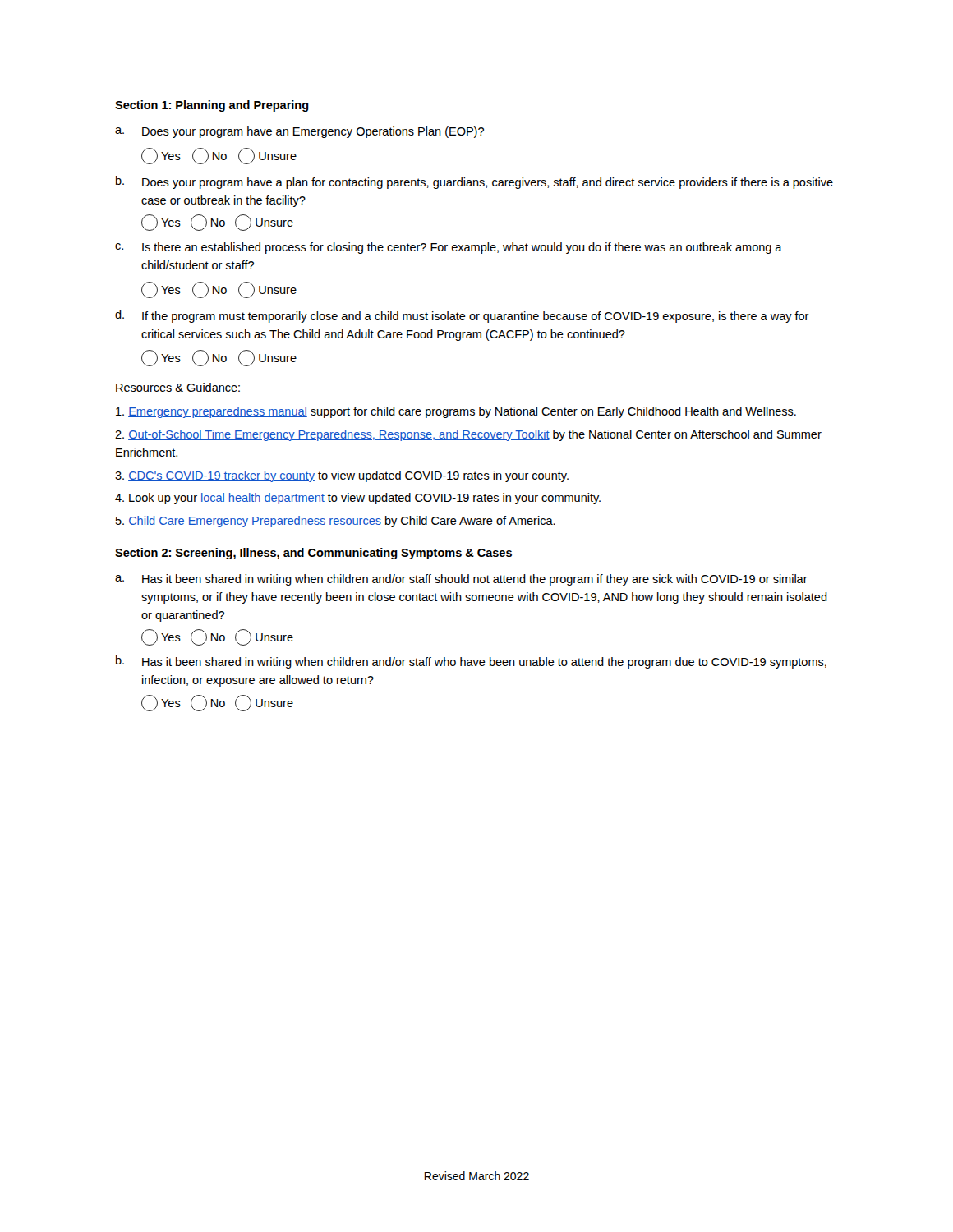This screenshot has width=953, height=1232.
Task: Locate the list item with the text "b. Has it been shared in"
Action: pos(471,662)
